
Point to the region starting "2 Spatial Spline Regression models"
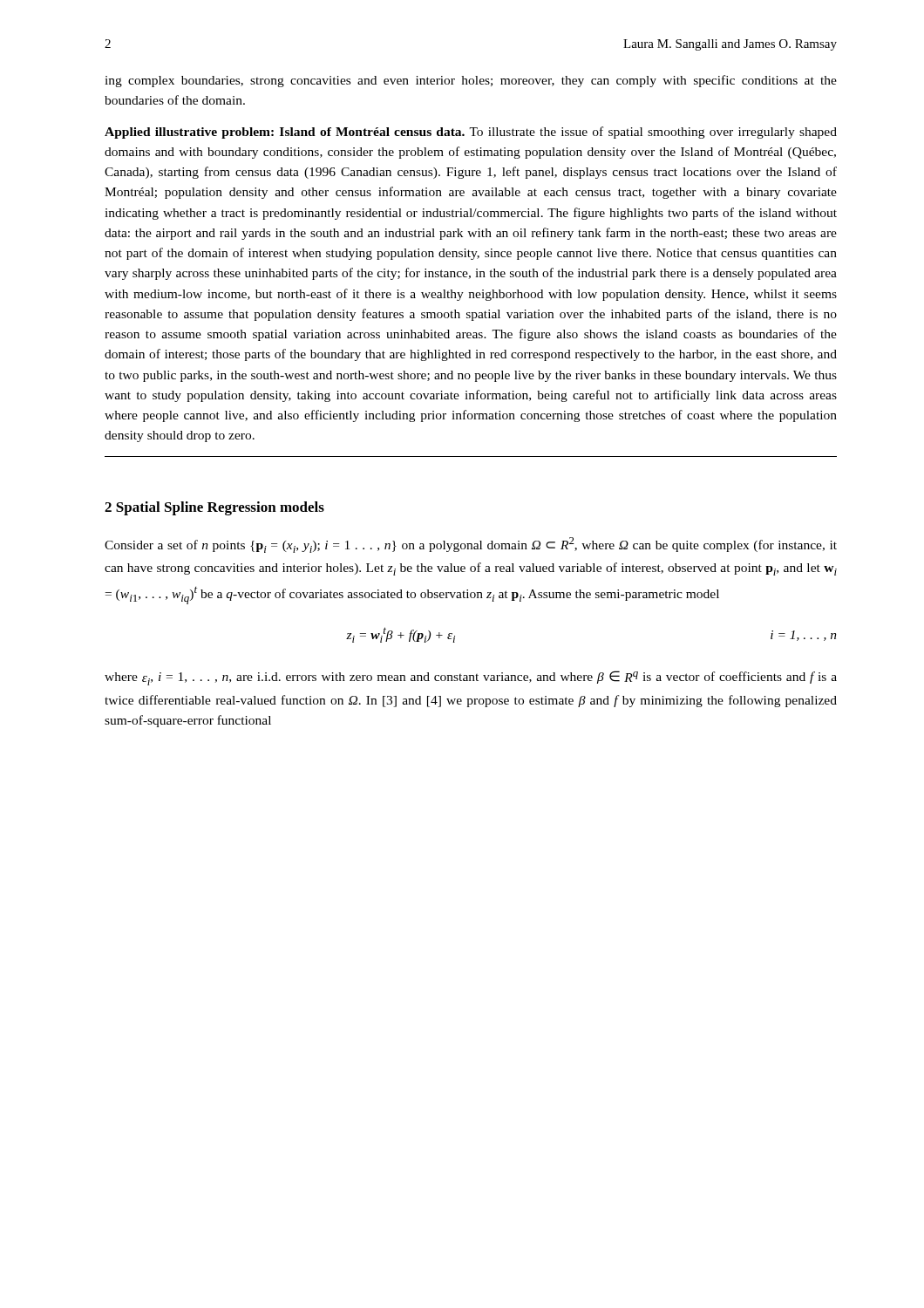[x=214, y=507]
